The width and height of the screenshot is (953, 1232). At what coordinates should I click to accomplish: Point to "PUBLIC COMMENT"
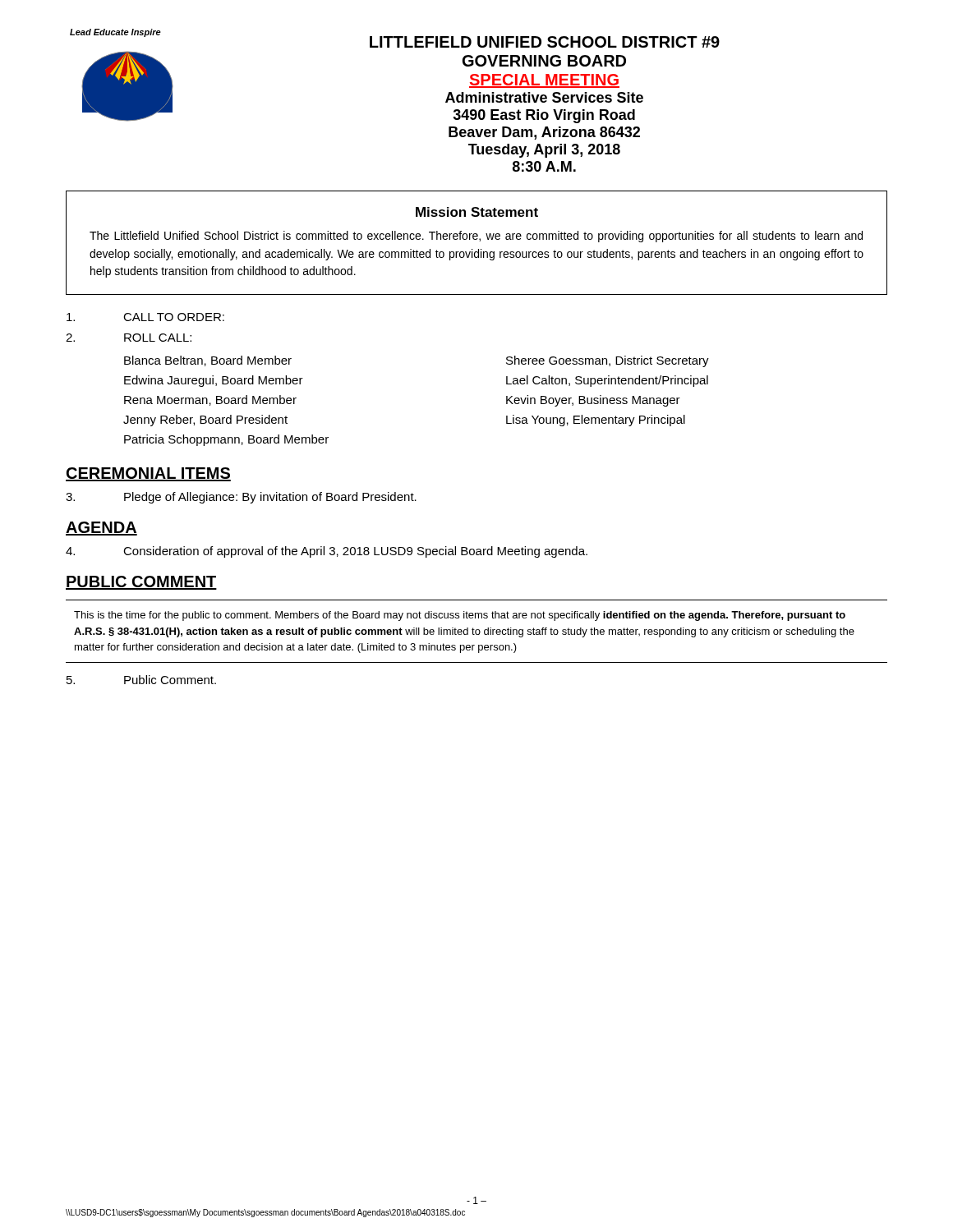click(x=141, y=582)
